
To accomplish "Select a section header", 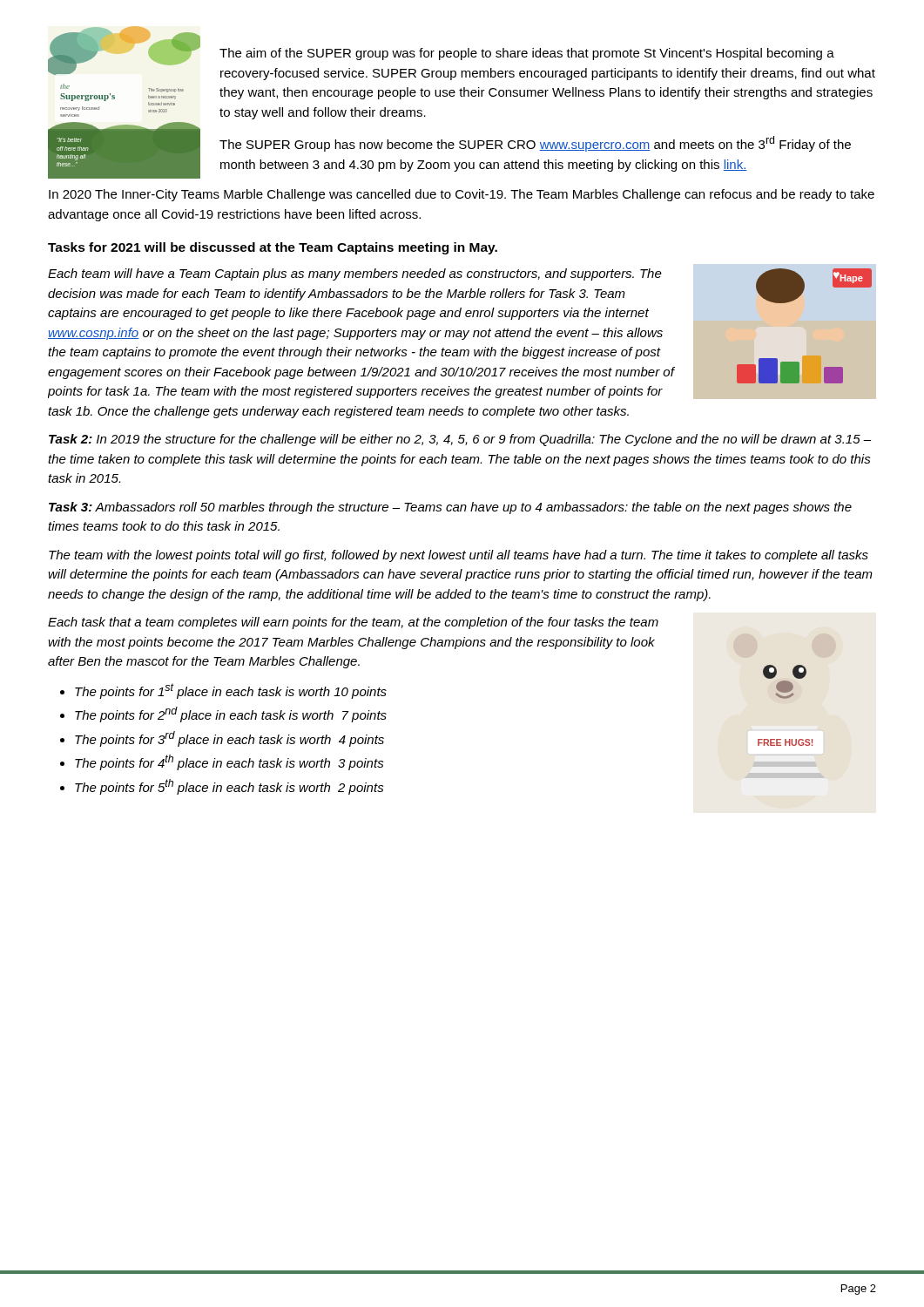I will 273,247.
